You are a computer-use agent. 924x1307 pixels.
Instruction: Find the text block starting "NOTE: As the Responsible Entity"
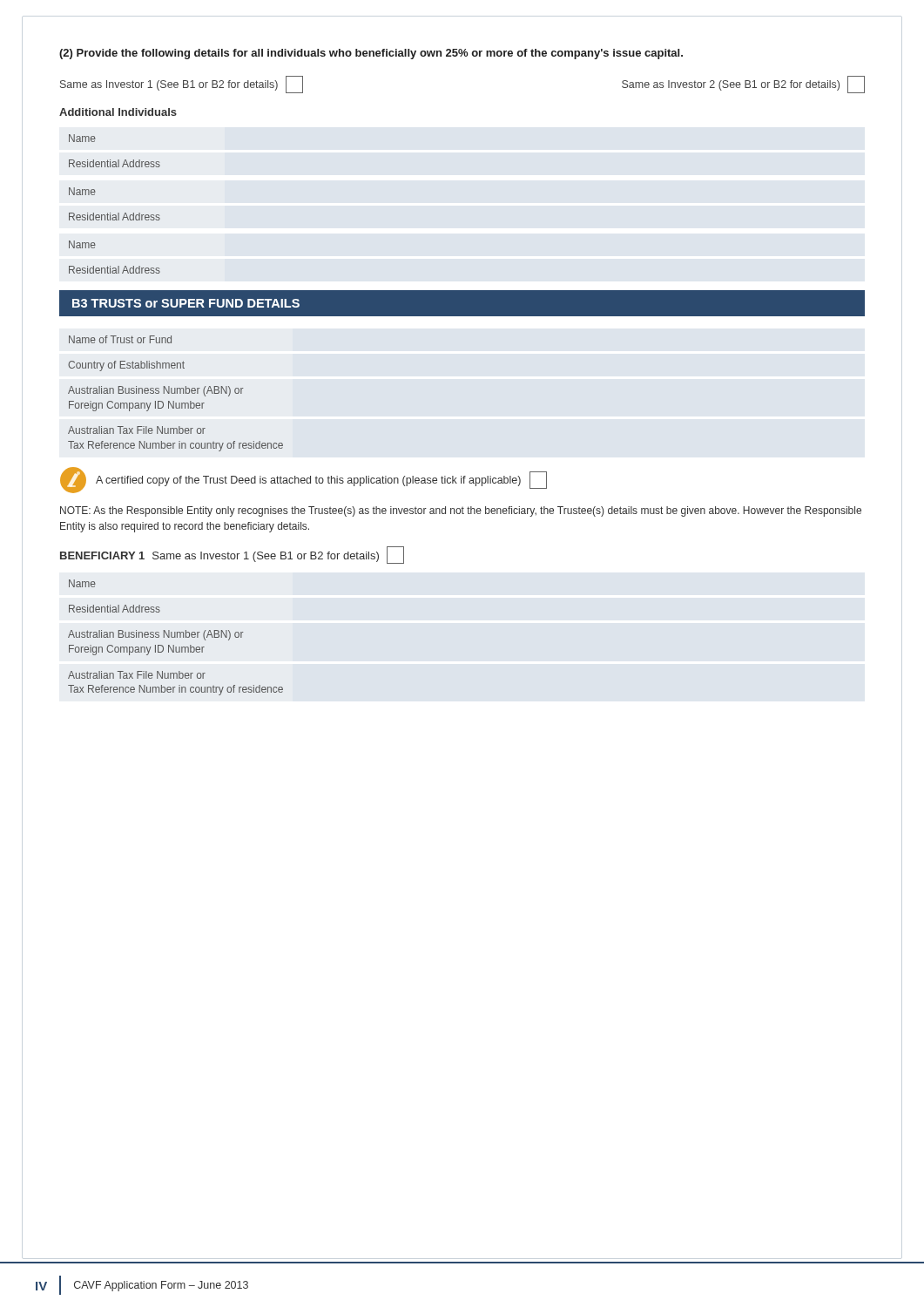[461, 518]
